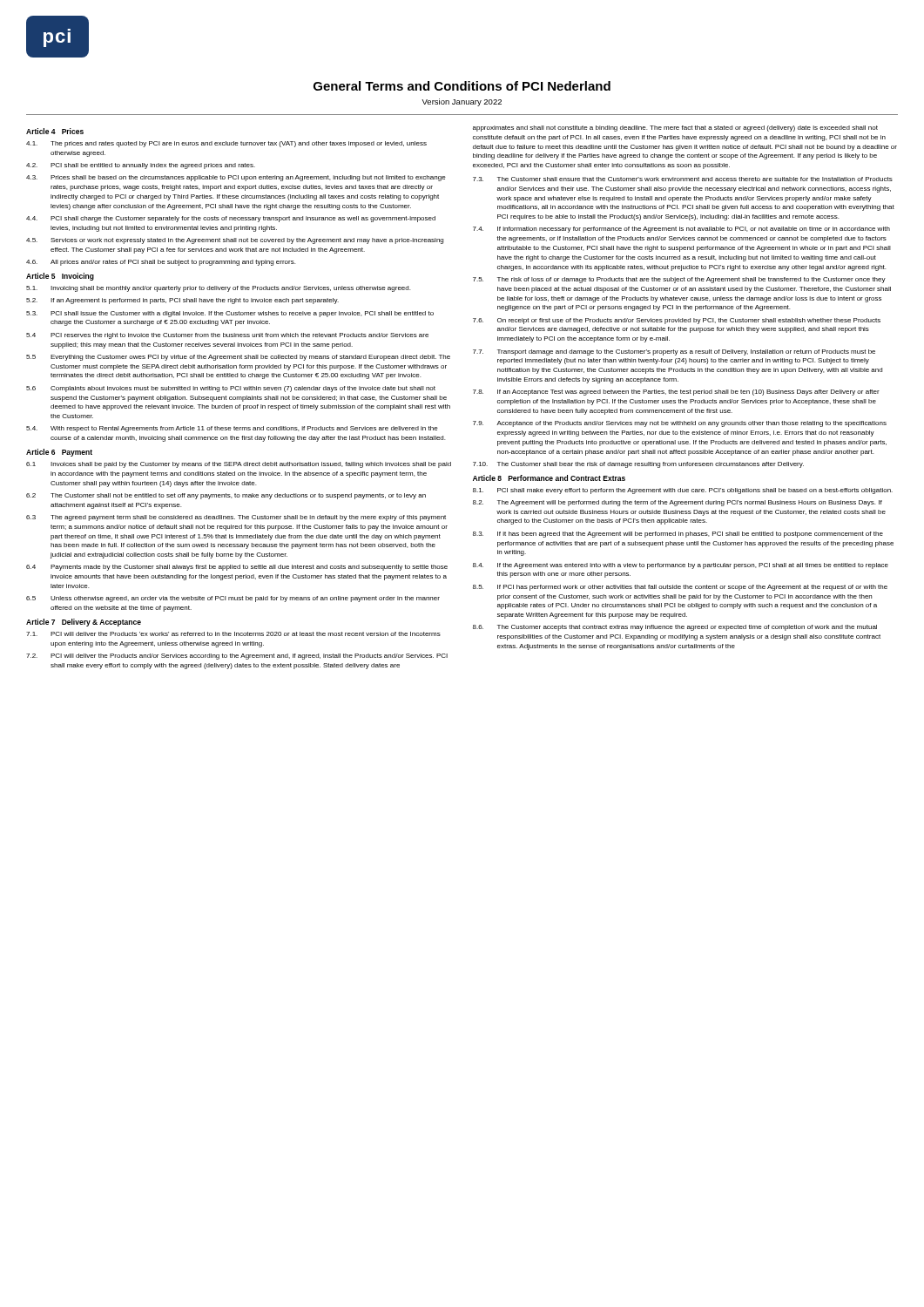Click on the element starting "Article 5 Invoicing"
Screen dimensions: 1307x924
tap(60, 276)
